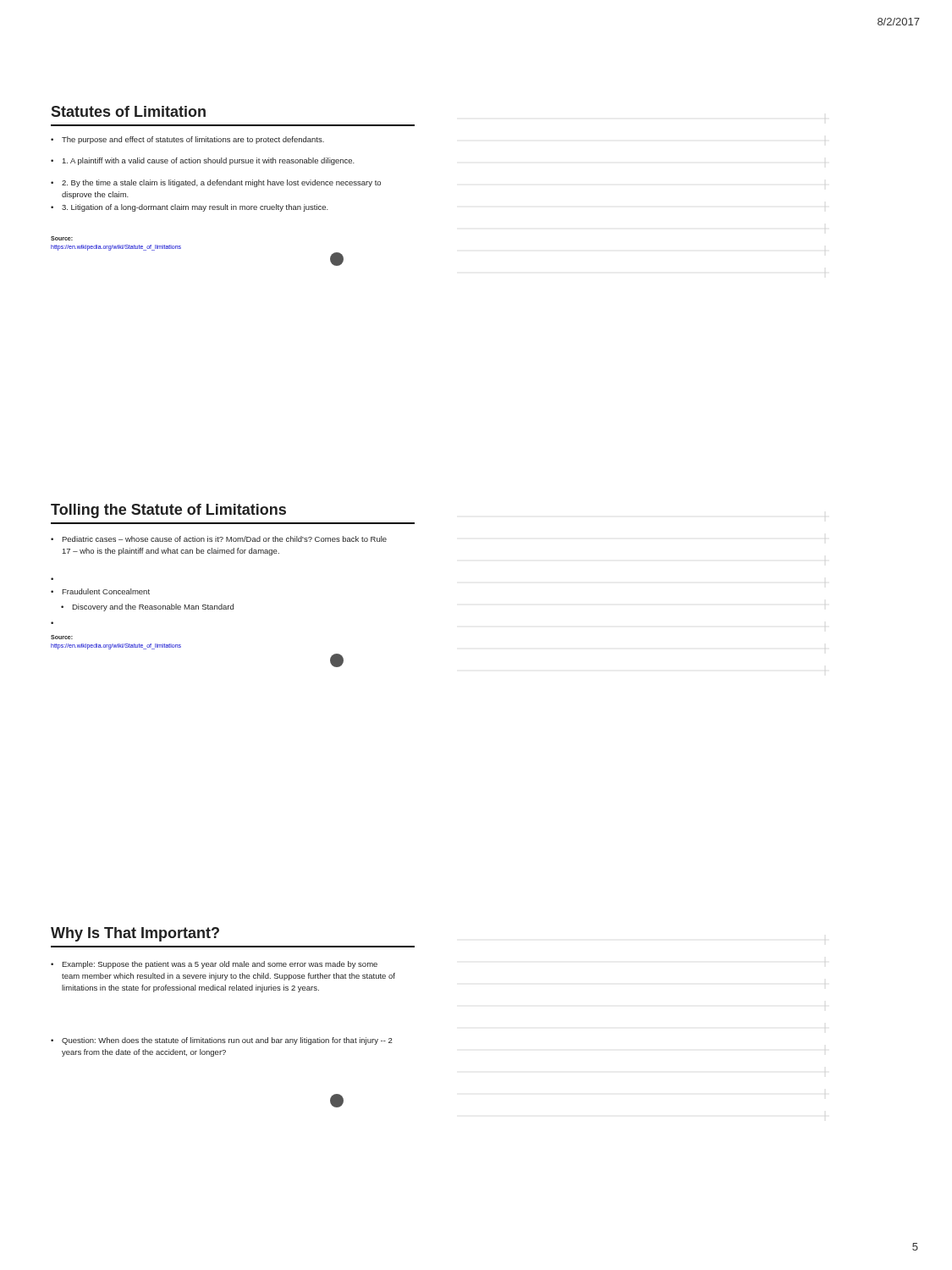Click the passage that begins "• Question: When does the statute of limitations"
This screenshot has height=1270, width=952.
[x=224, y=1046]
